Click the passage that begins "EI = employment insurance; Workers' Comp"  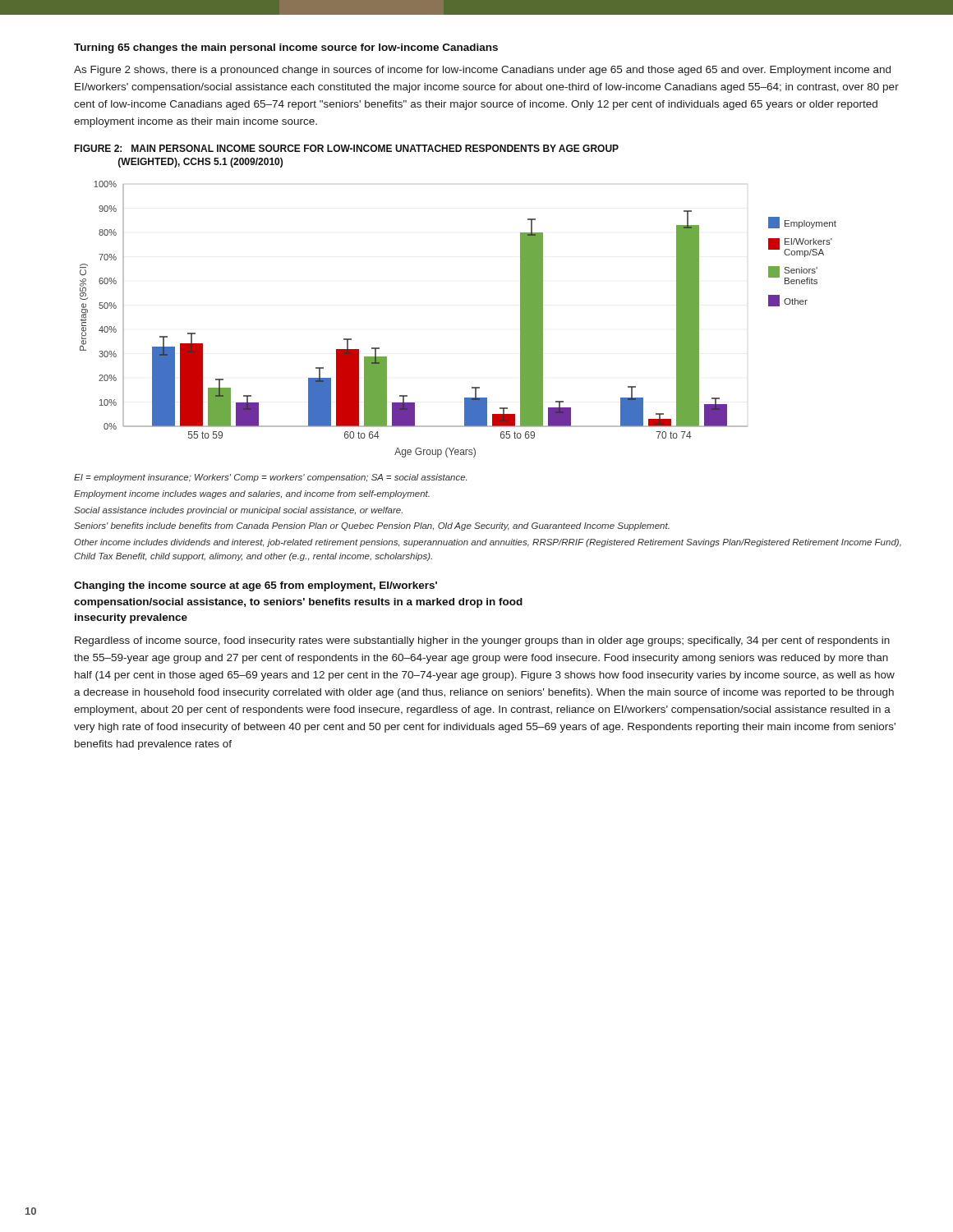(271, 477)
